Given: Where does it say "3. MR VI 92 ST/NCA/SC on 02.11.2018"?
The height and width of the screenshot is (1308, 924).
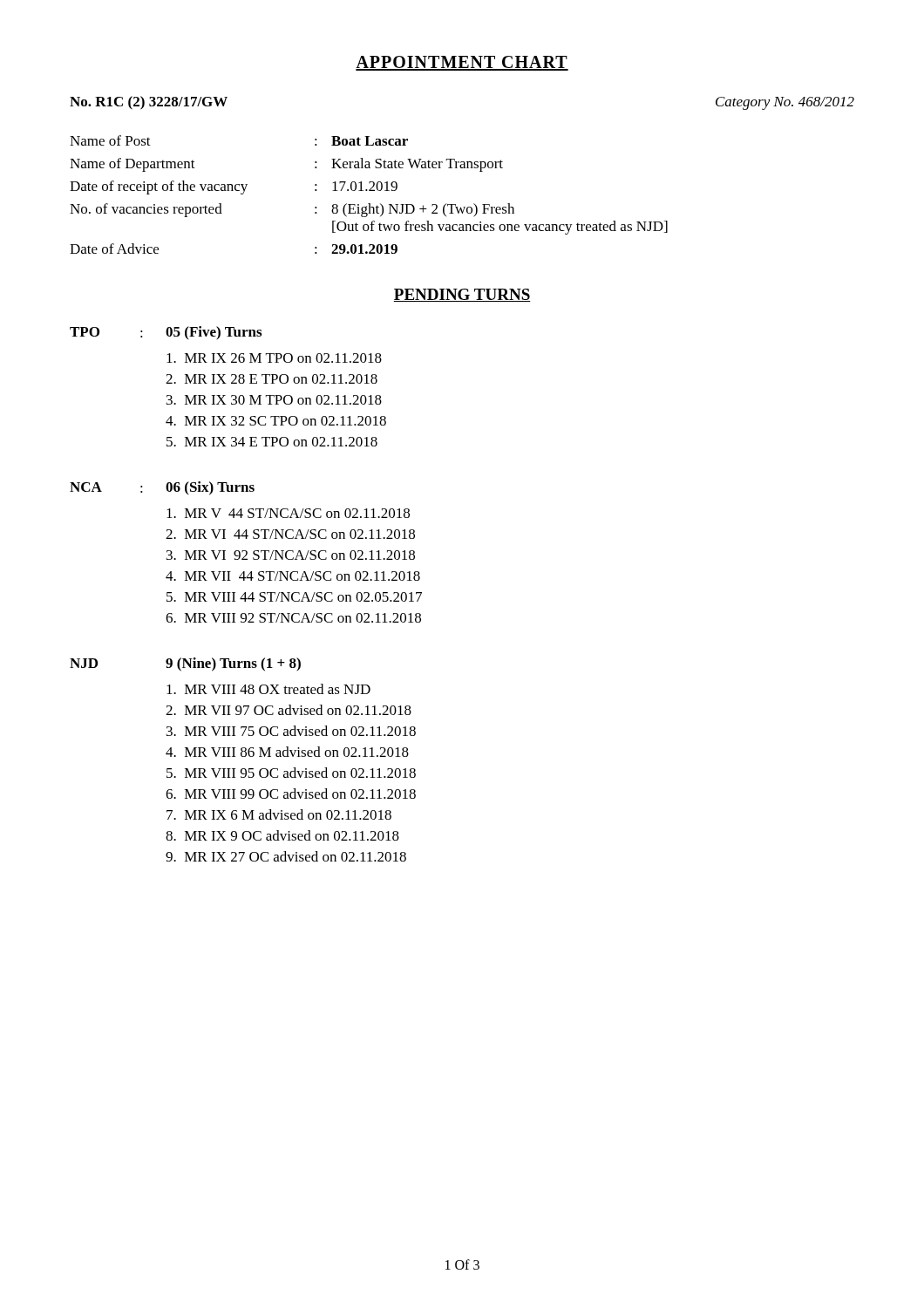Looking at the screenshot, I should point(291,555).
